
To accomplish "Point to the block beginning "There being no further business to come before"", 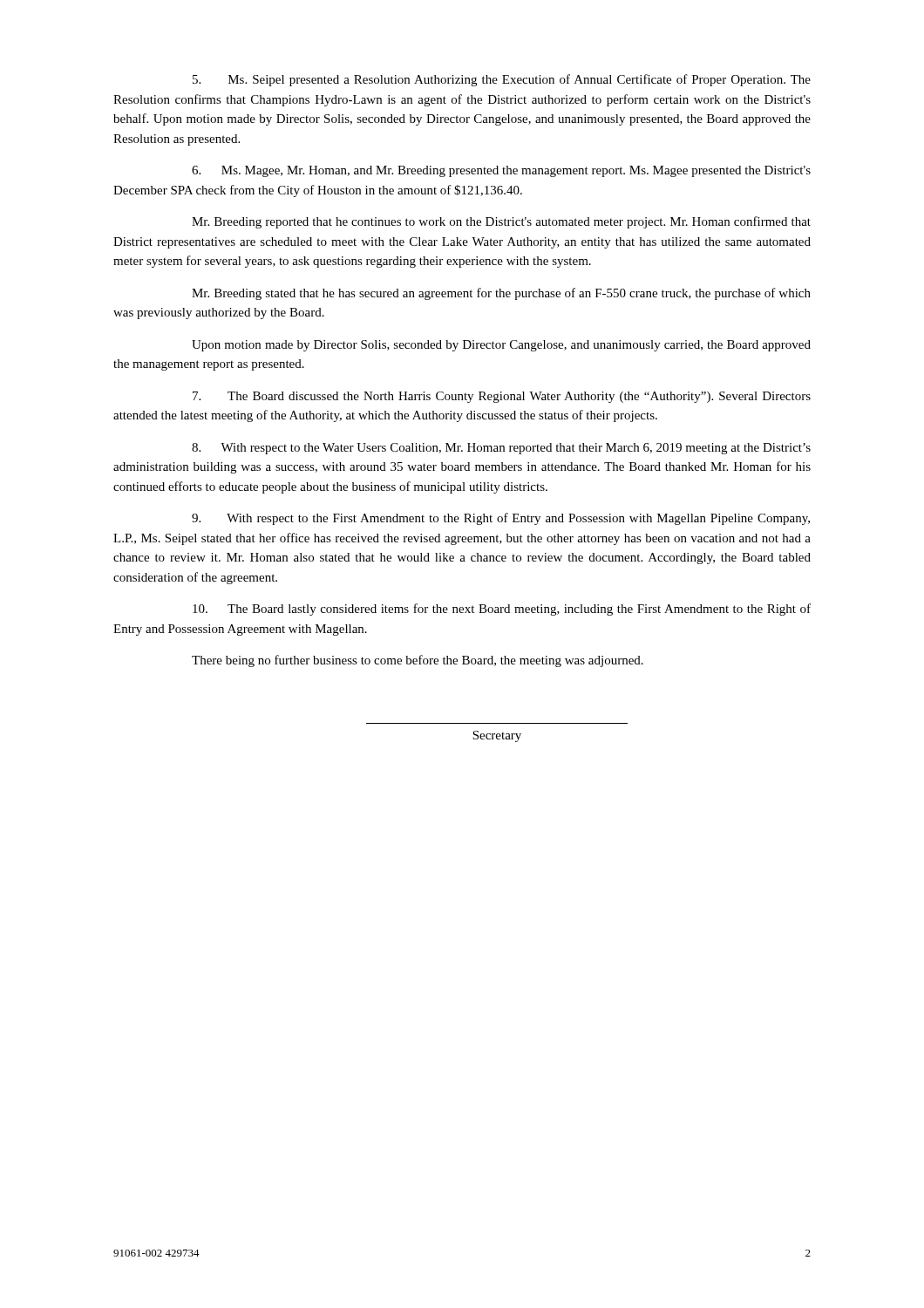I will point(418,660).
